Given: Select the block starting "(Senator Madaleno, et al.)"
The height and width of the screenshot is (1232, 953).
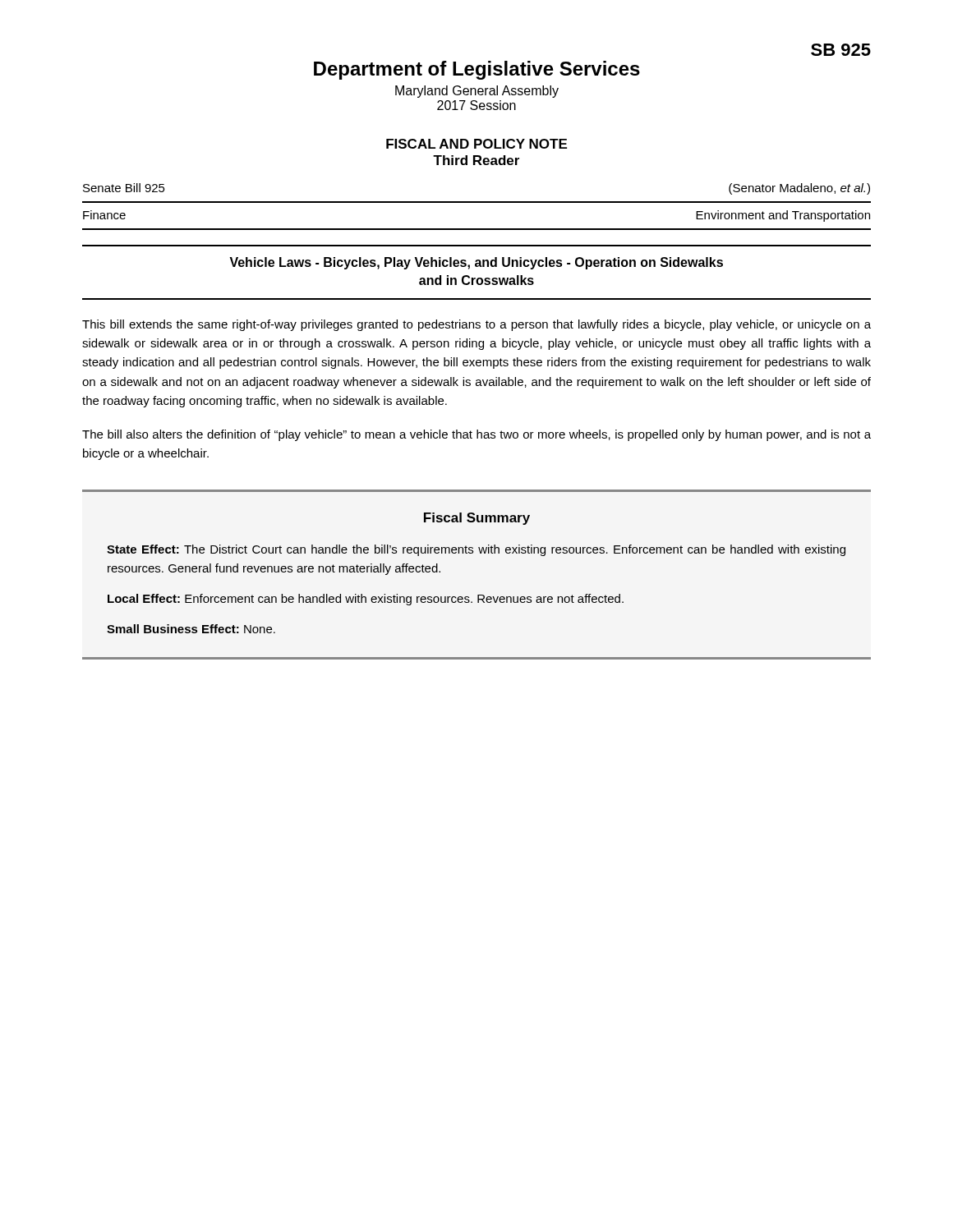Looking at the screenshot, I should [x=800, y=188].
